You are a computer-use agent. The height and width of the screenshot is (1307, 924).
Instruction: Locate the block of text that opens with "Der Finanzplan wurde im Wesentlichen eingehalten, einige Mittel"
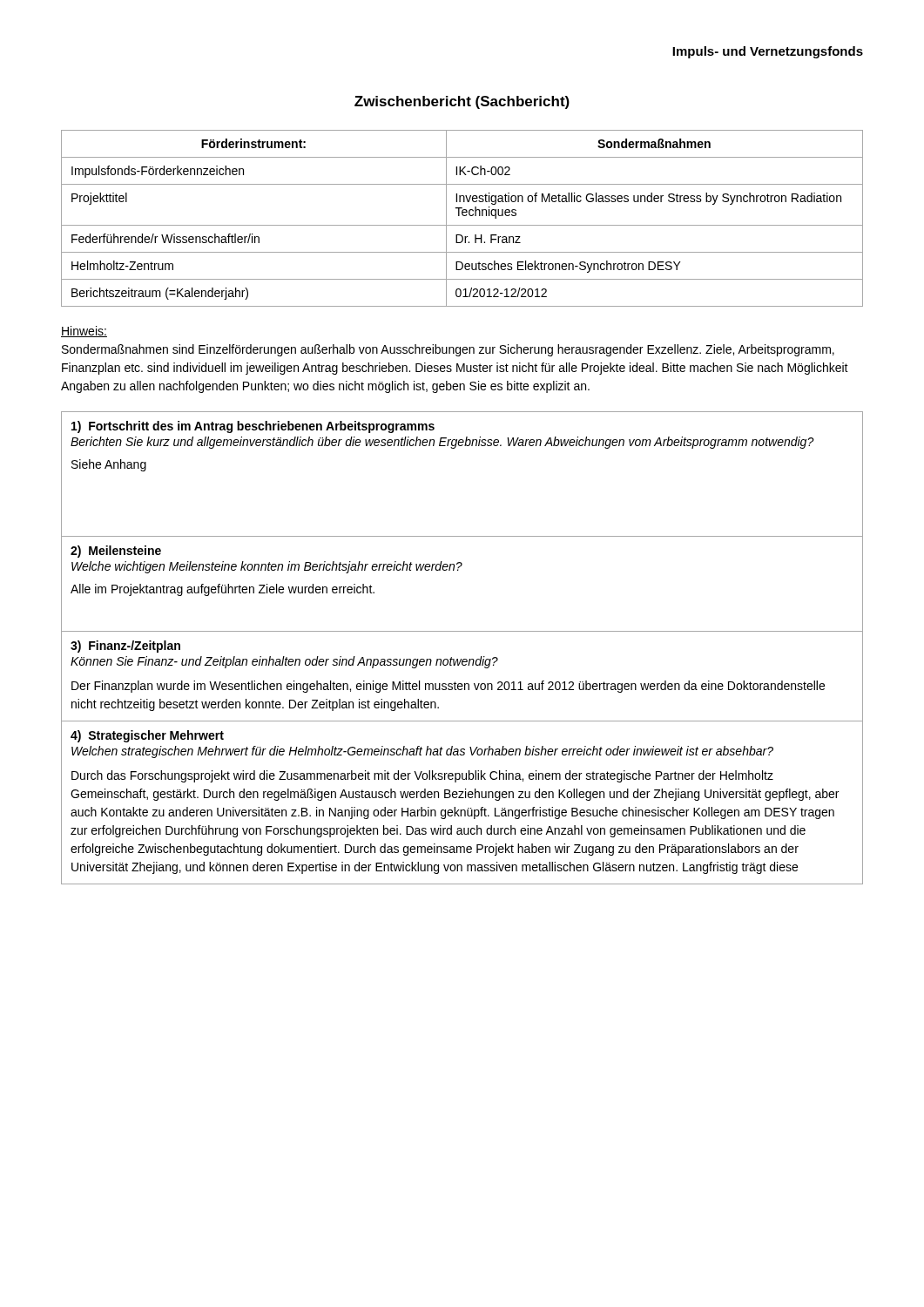click(x=448, y=695)
